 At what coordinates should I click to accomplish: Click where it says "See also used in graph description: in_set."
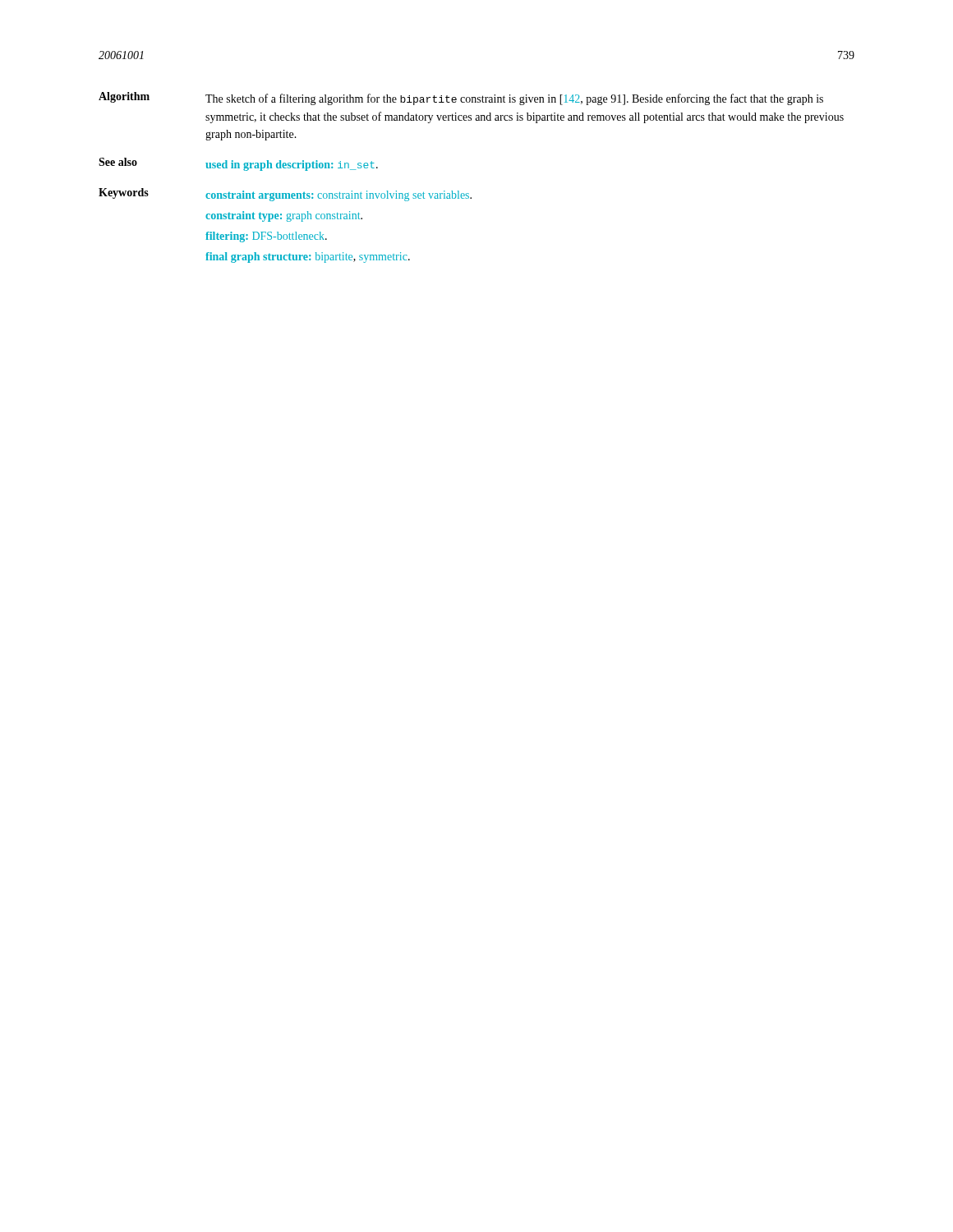pyautogui.click(x=238, y=164)
